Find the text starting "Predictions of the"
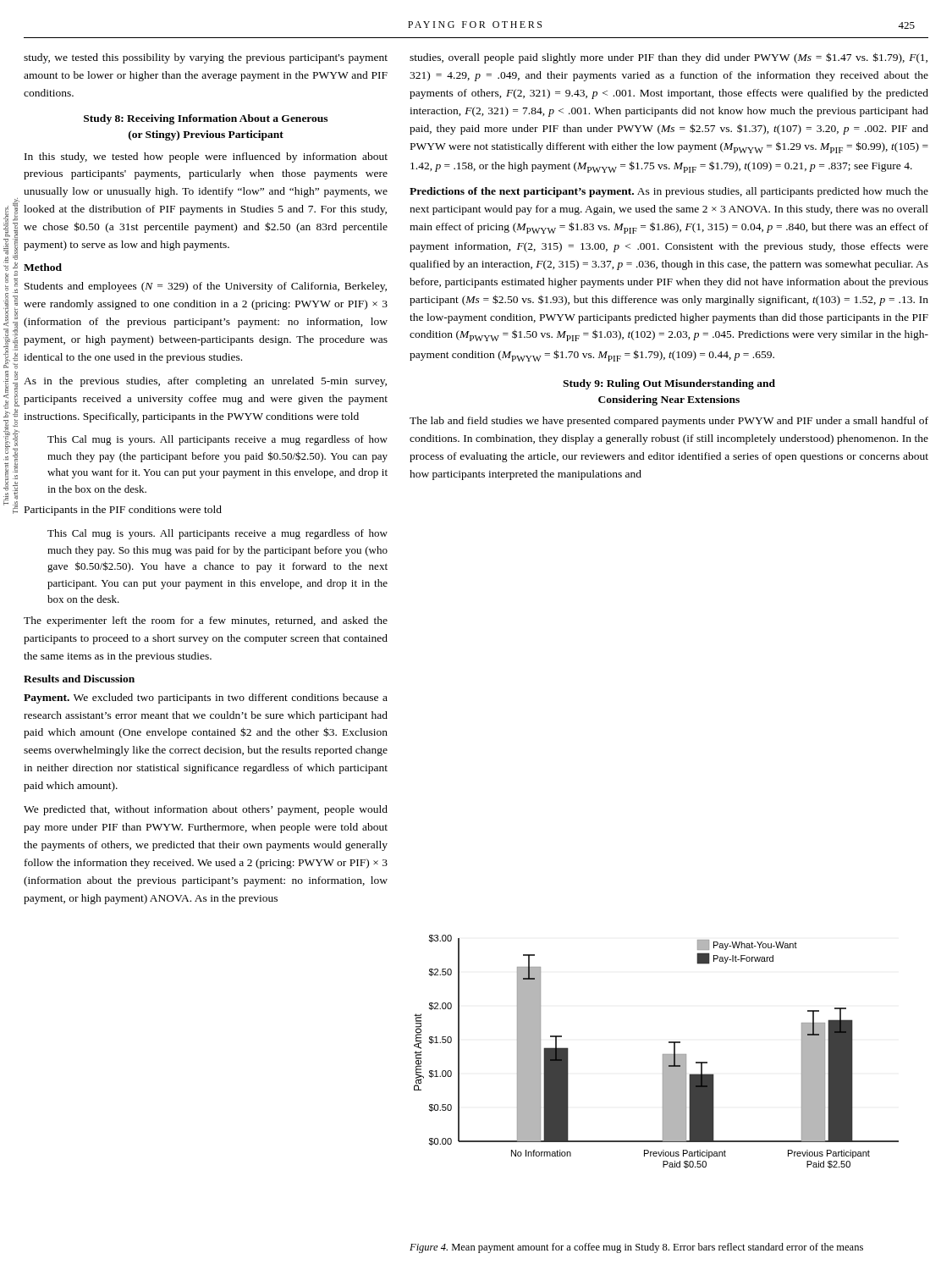952x1270 pixels. pyautogui.click(x=669, y=273)
